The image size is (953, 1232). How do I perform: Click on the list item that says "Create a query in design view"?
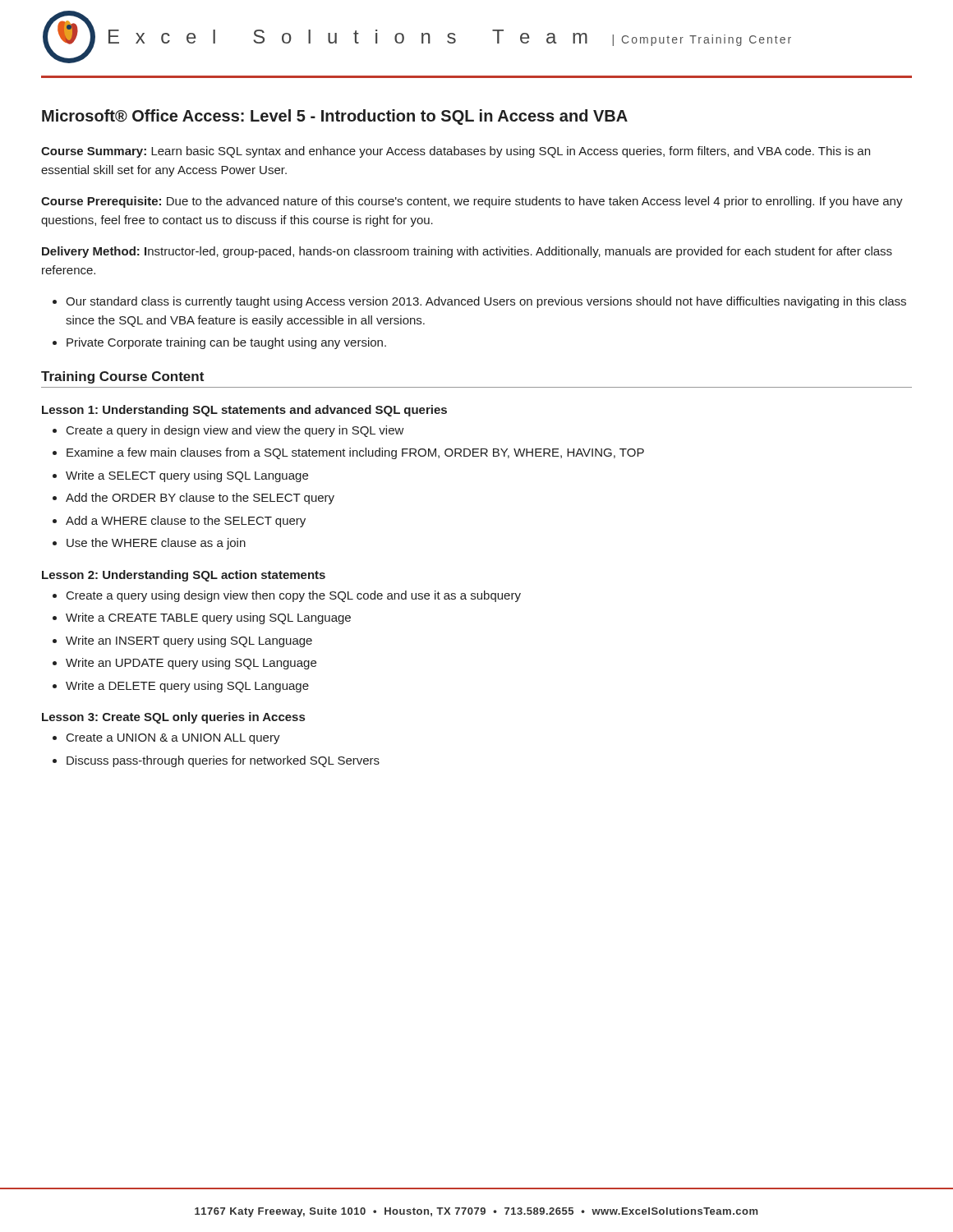pos(235,430)
